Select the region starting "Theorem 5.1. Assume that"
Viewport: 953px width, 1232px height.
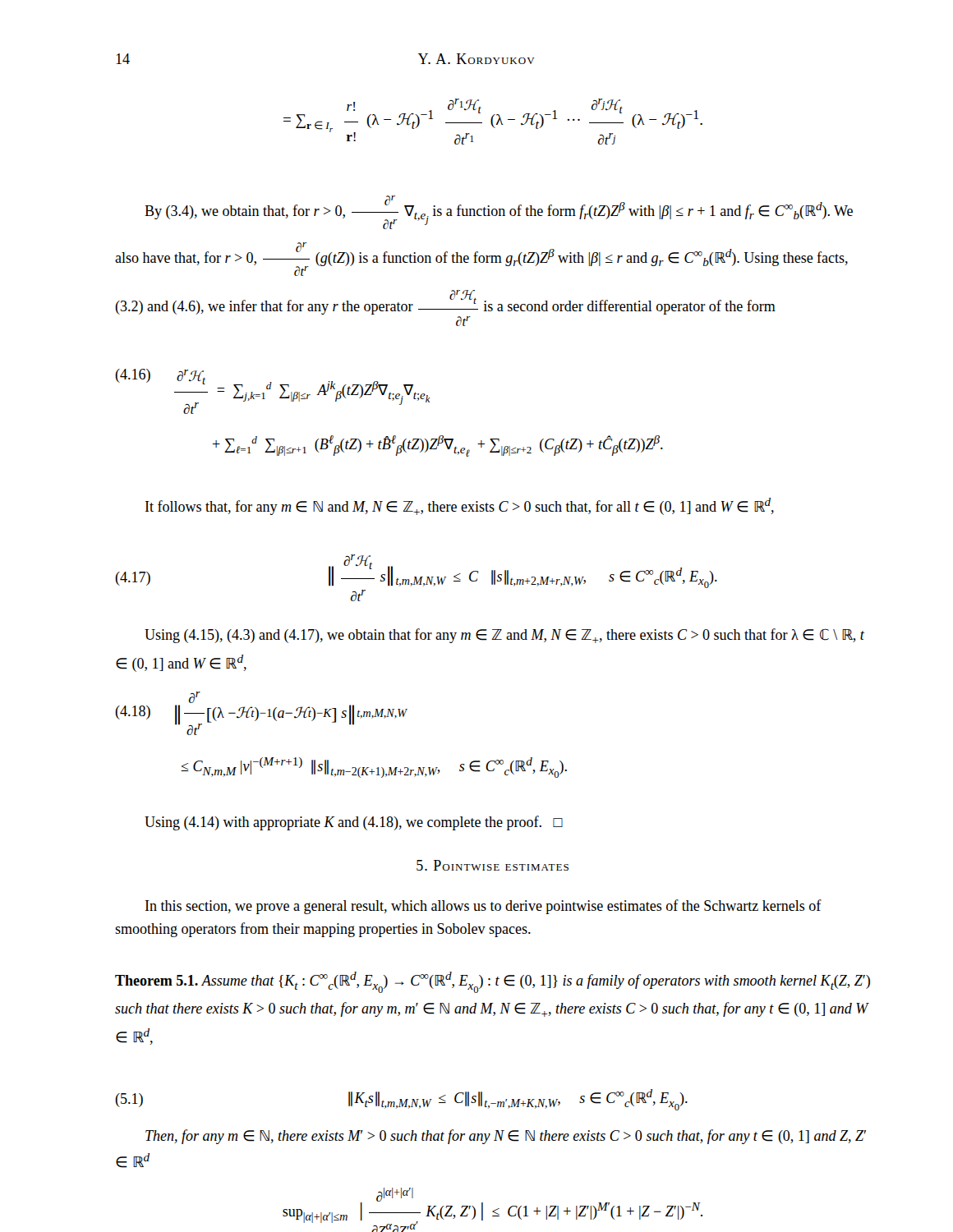(x=493, y=1007)
